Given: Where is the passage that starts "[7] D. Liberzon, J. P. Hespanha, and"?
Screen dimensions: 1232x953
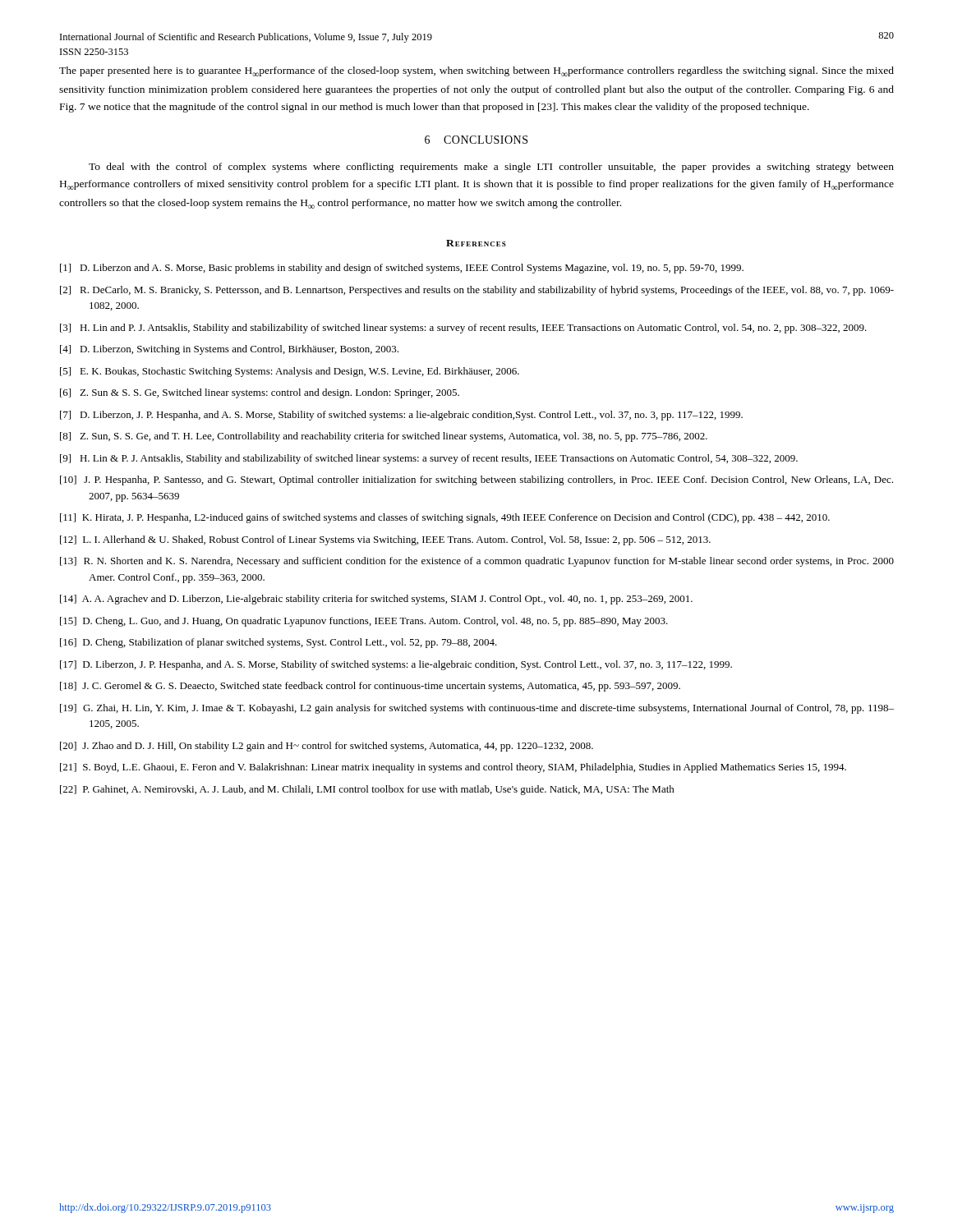Looking at the screenshot, I should pyautogui.click(x=401, y=414).
